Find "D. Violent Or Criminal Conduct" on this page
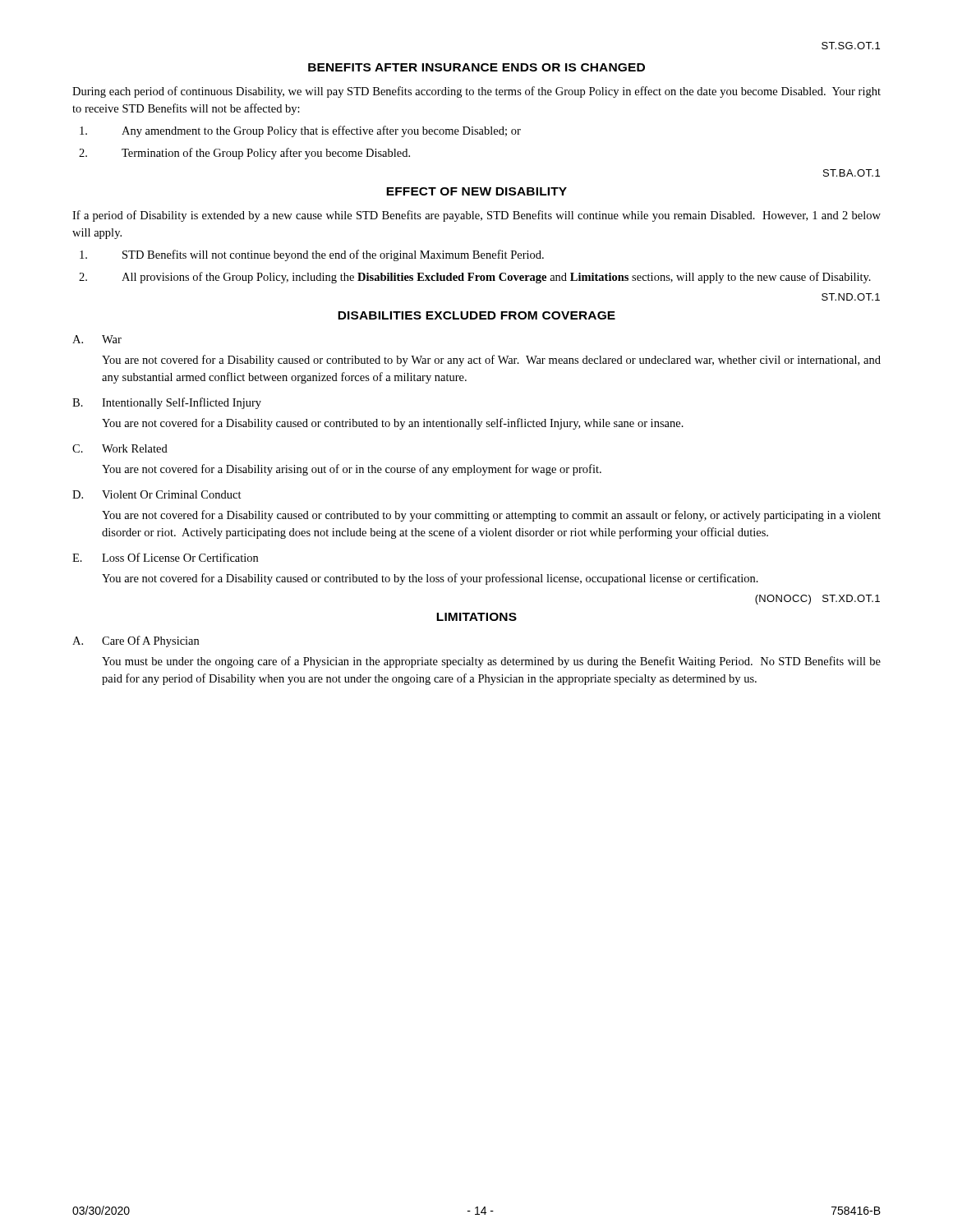The width and height of the screenshot is (953, 1232). [x=157, y=494]
